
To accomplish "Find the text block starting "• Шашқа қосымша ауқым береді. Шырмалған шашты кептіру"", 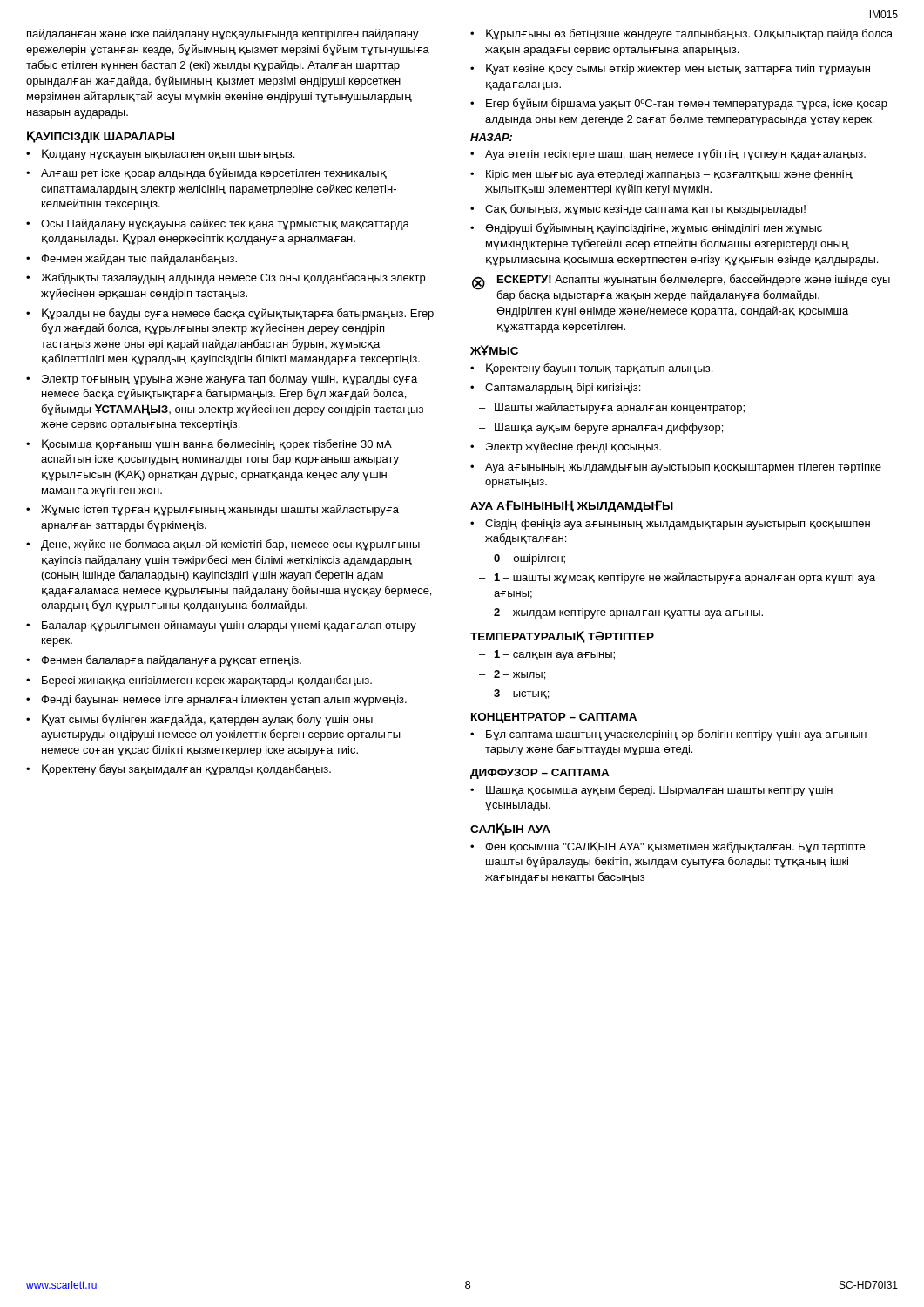I will [x=684, y=798].
